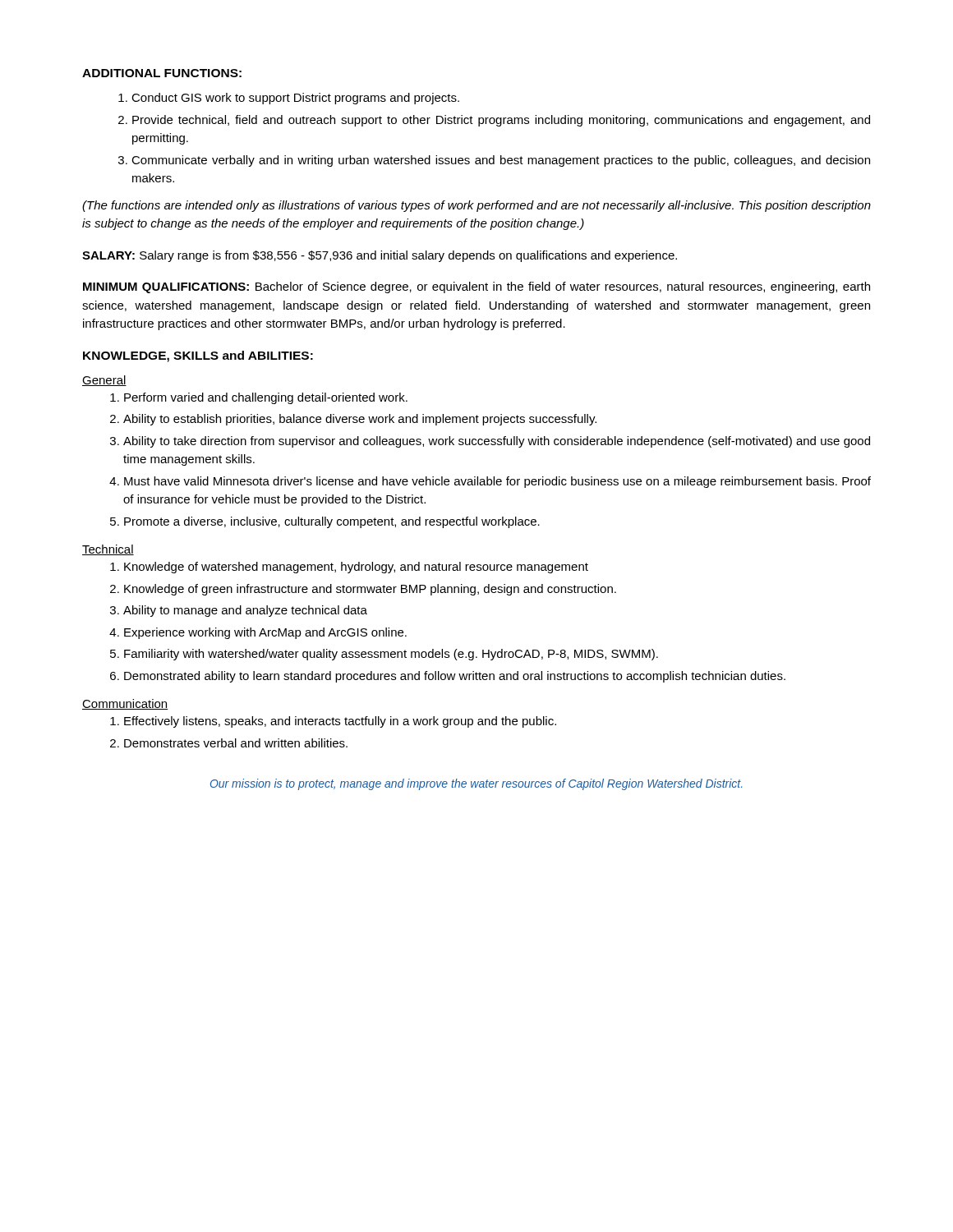The width and height of the screenshot is (953, 1232).
Task: Click on the element starting "Perform varied and challenging"
Action: pyautogui.click(x=259, y=398)
